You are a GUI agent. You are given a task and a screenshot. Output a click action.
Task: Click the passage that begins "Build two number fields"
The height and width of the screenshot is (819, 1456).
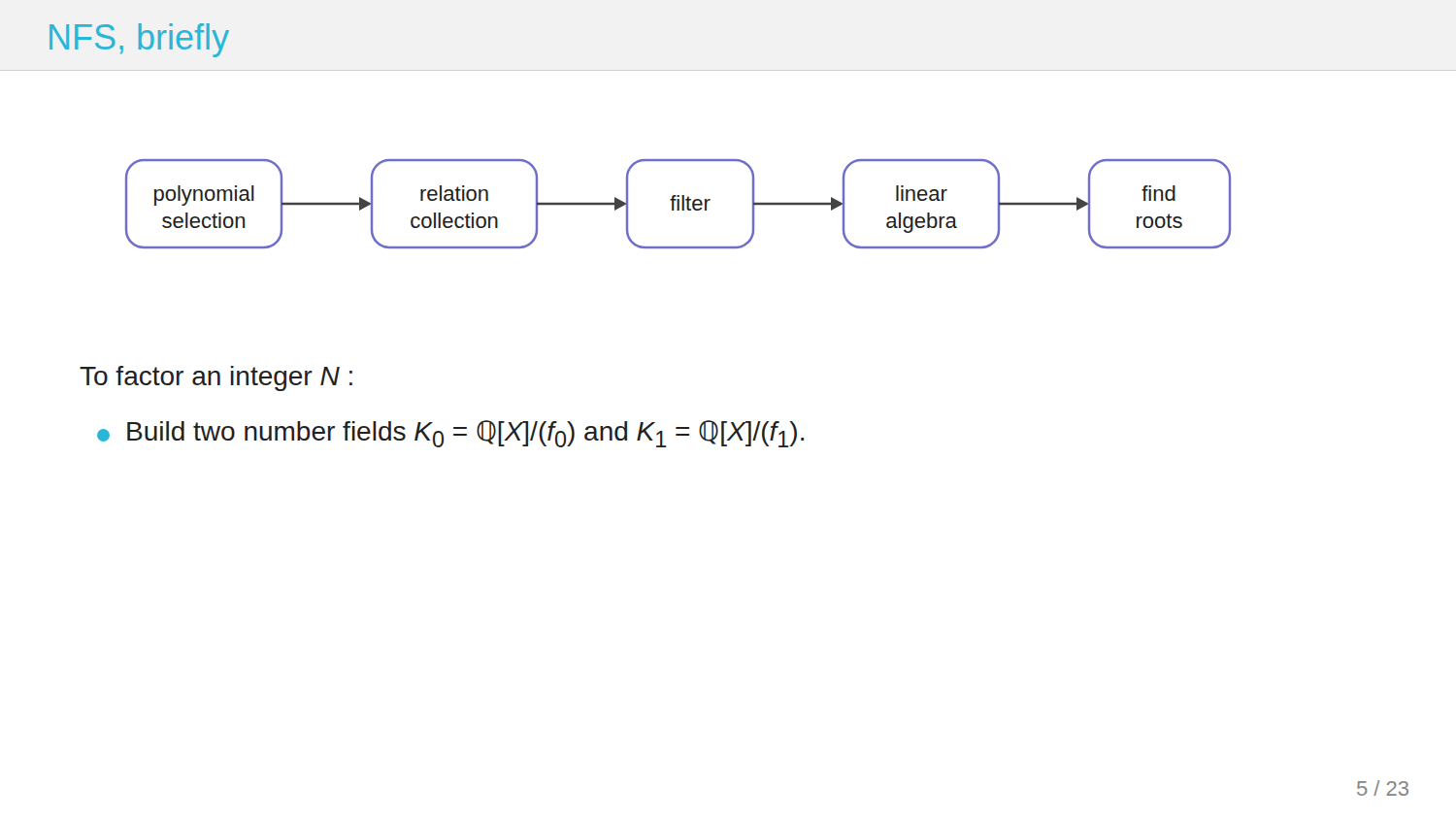pos(452,434)
